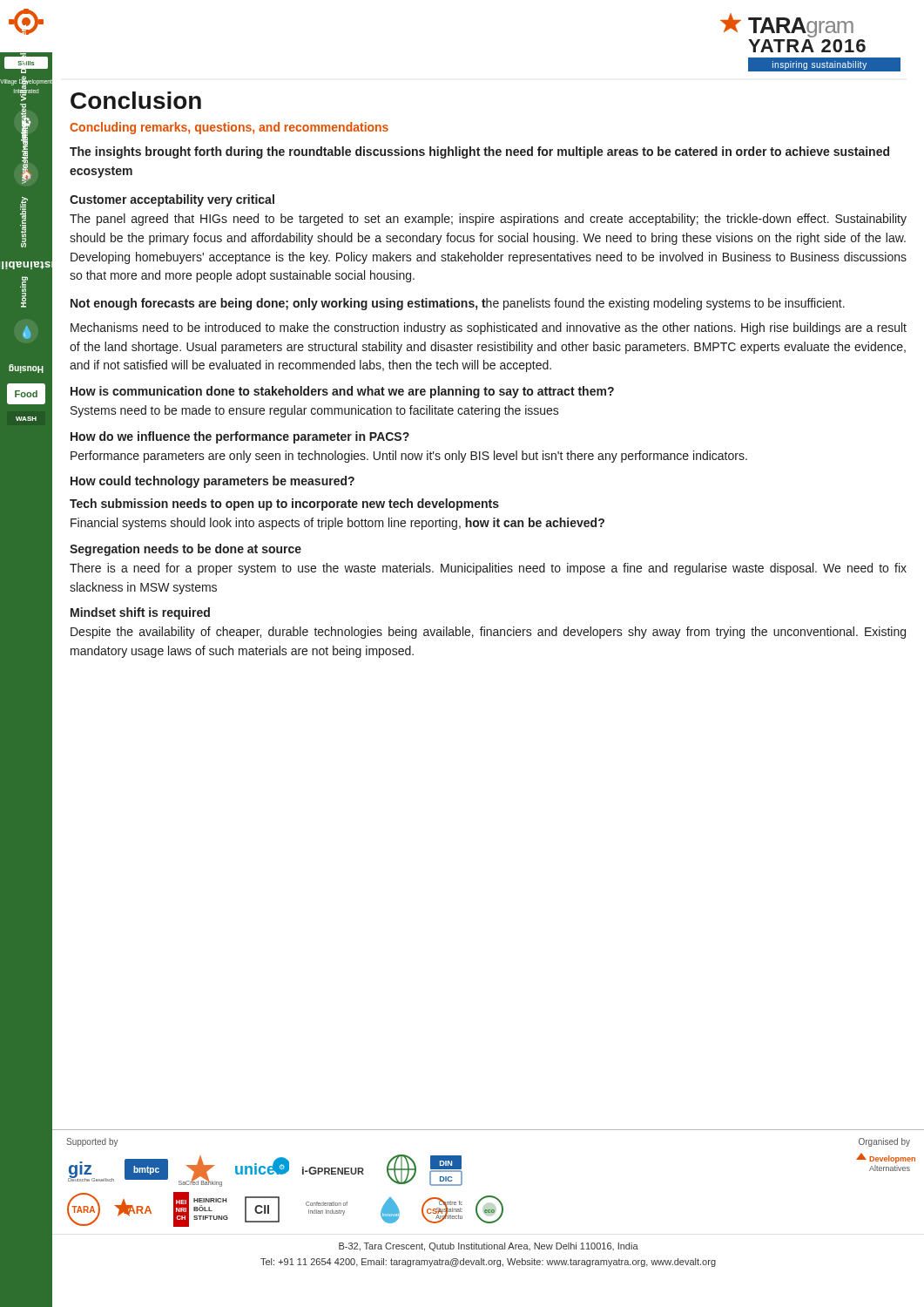Click on the infographic
924x1307 pixels.
(x=26, y=654)
